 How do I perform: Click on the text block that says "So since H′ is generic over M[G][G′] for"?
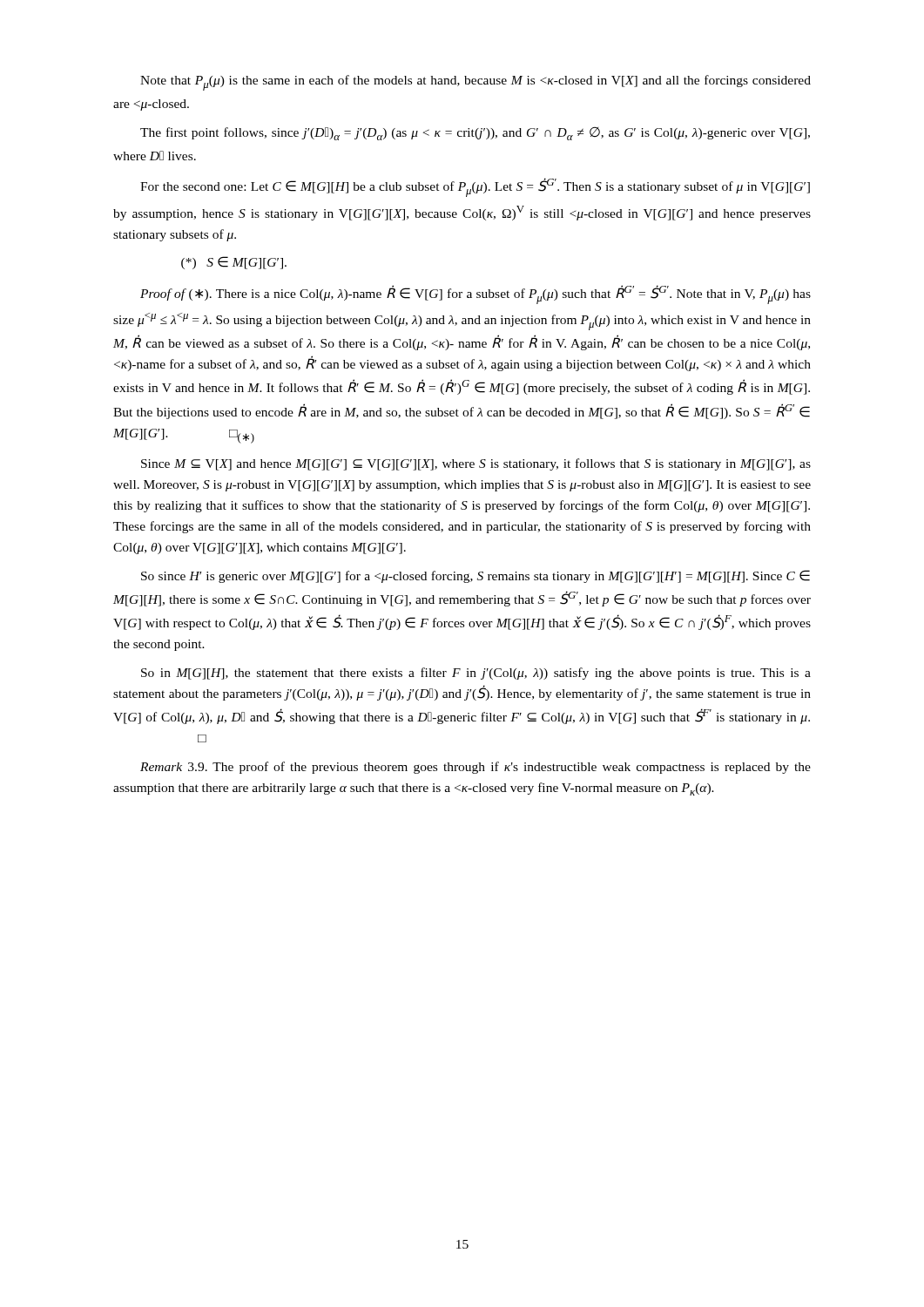pos(462,610)
